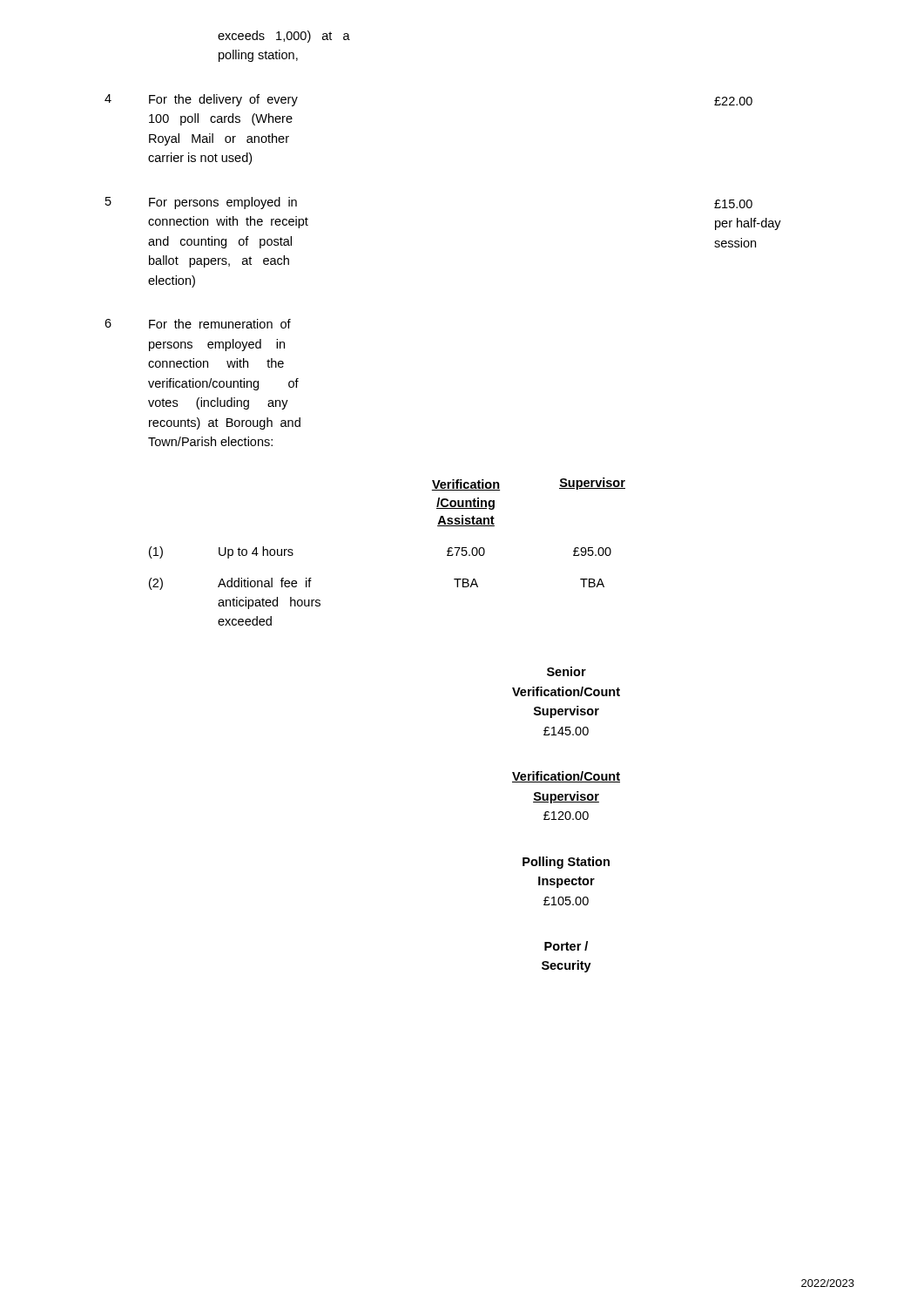Click on the list item with the text "(2) Additional fee ifanticipated hoursexceeded TBA"
The width and height of the screenshot is (924, 1307).
(x=155, y=584)
